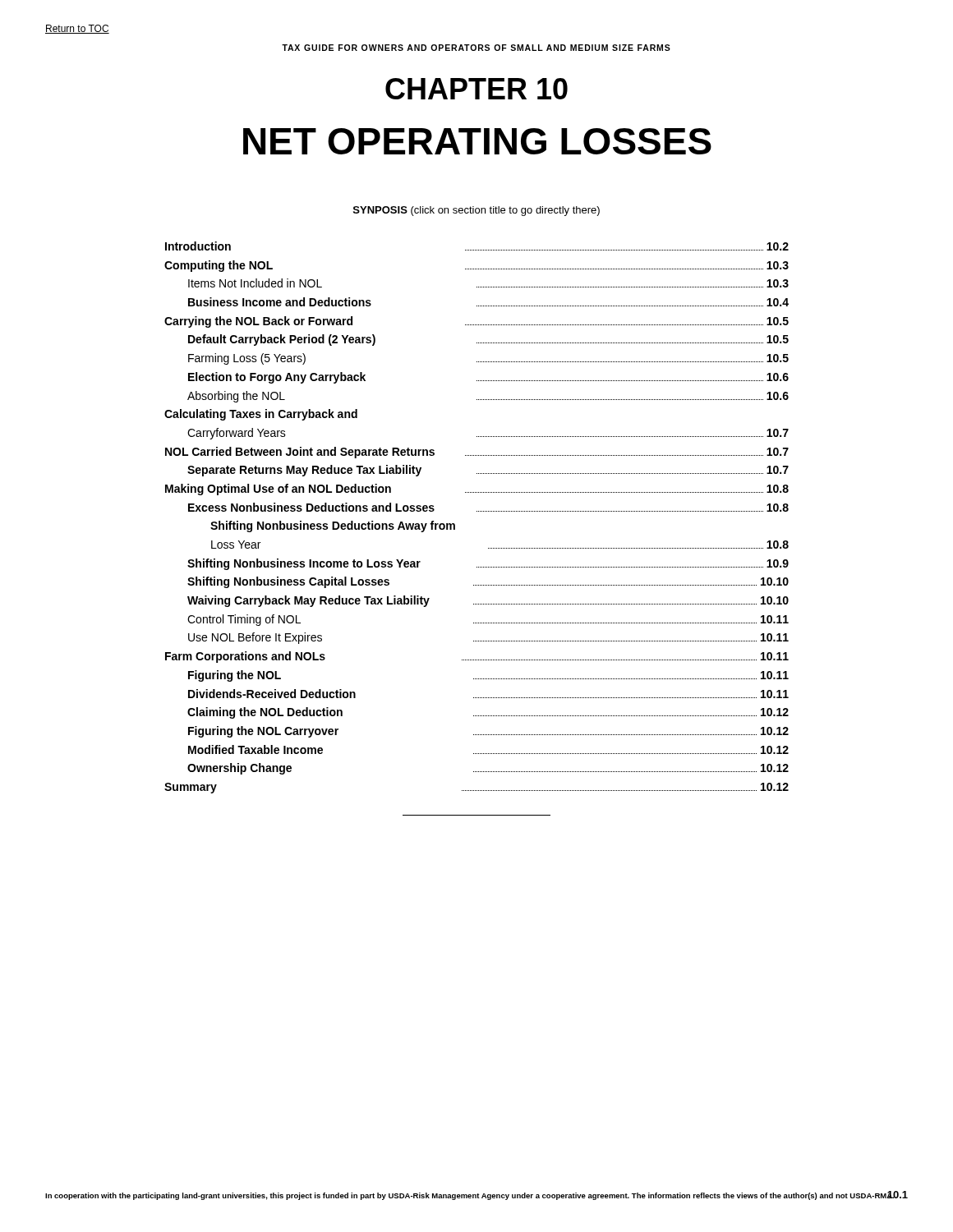The height and width of the screenshot is (1232, 953).
Task: Find "NET OPERATING LOSSES" on this page
Action: coord(476,141)
